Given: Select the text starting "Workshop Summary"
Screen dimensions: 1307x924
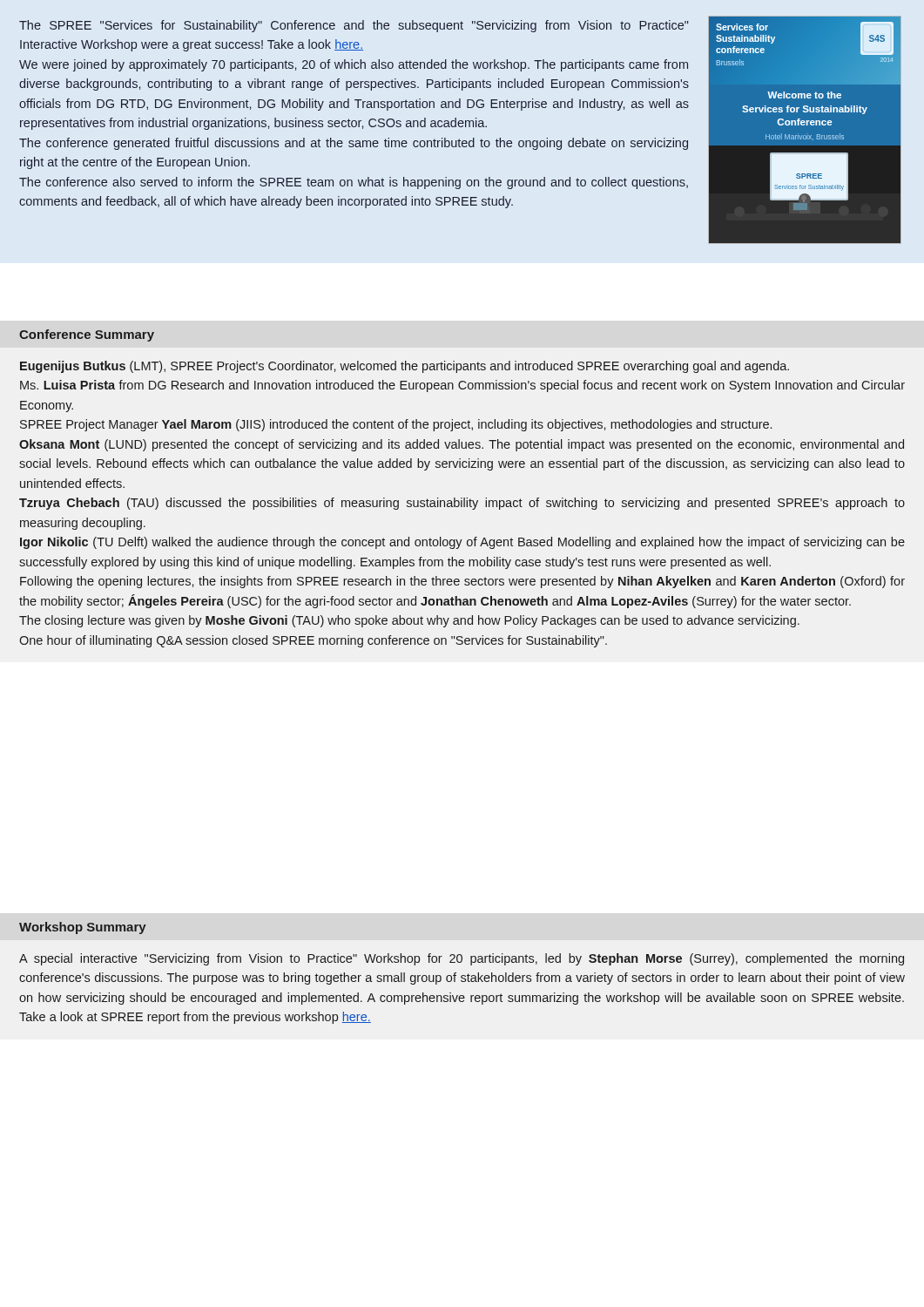Looking at the screenshot, I should click(83, 927).
